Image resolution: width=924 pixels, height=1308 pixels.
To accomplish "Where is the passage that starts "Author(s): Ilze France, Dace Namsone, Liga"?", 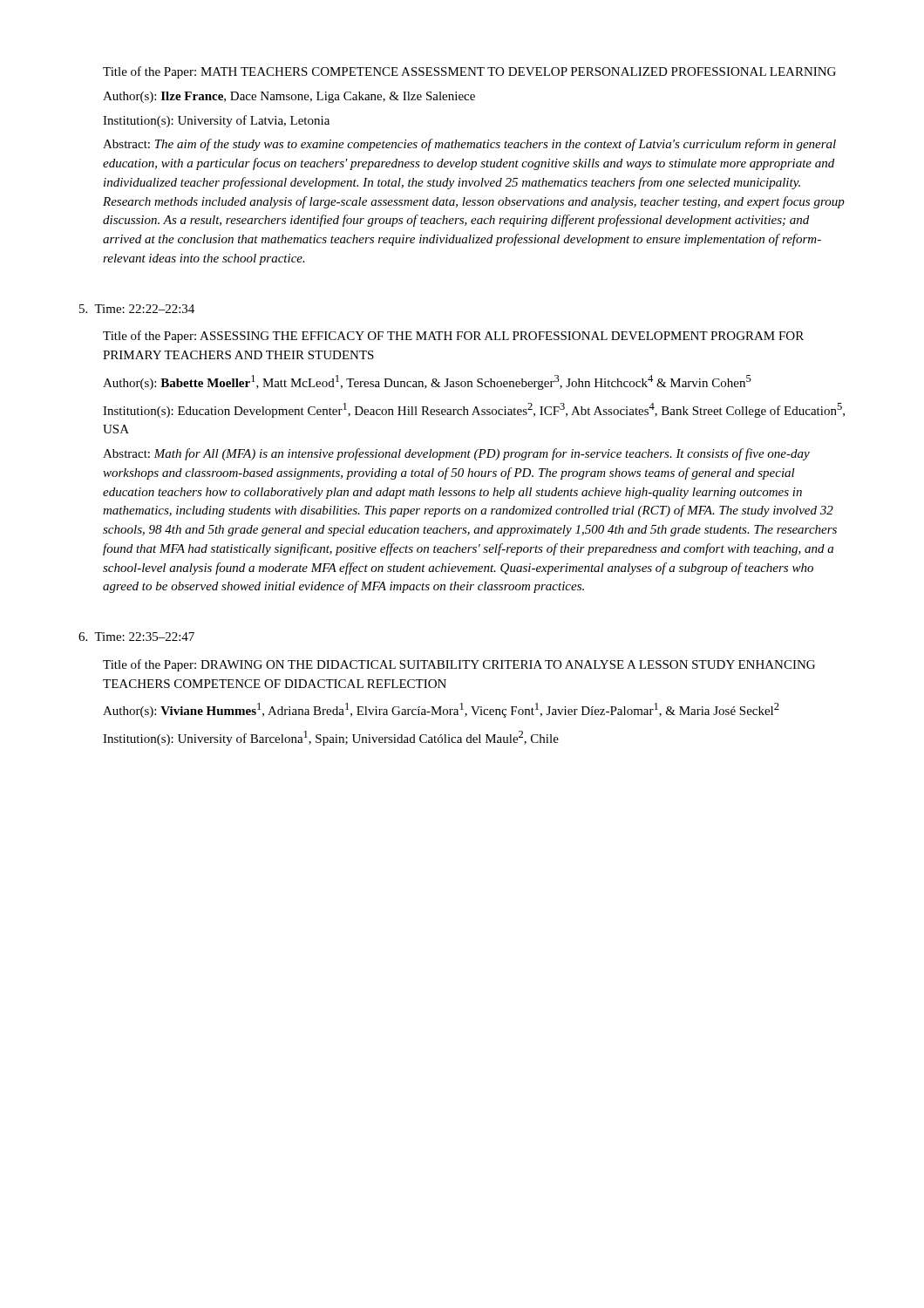I will 474,96.
